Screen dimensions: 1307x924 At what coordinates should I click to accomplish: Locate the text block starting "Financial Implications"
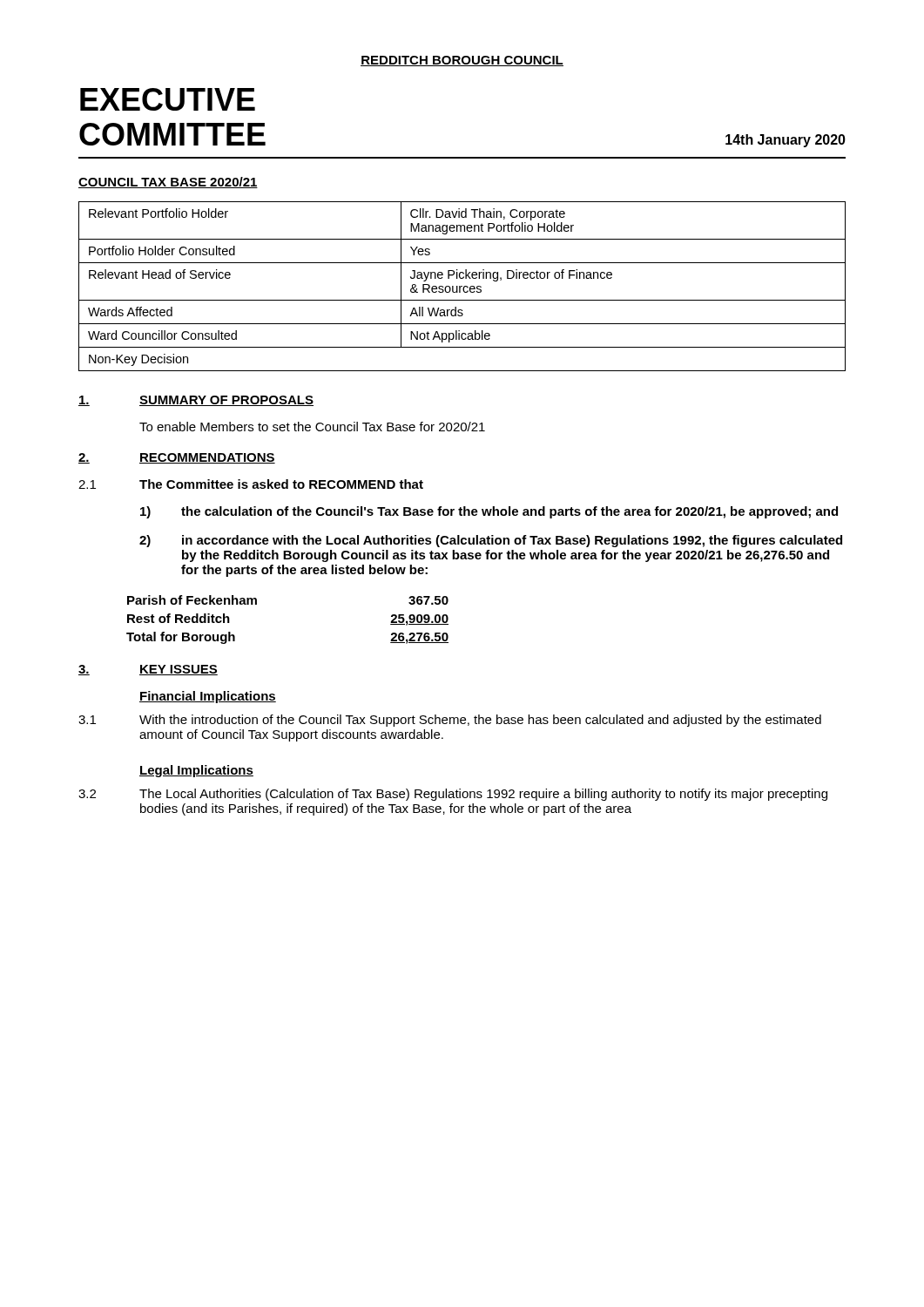pos(208,697)
